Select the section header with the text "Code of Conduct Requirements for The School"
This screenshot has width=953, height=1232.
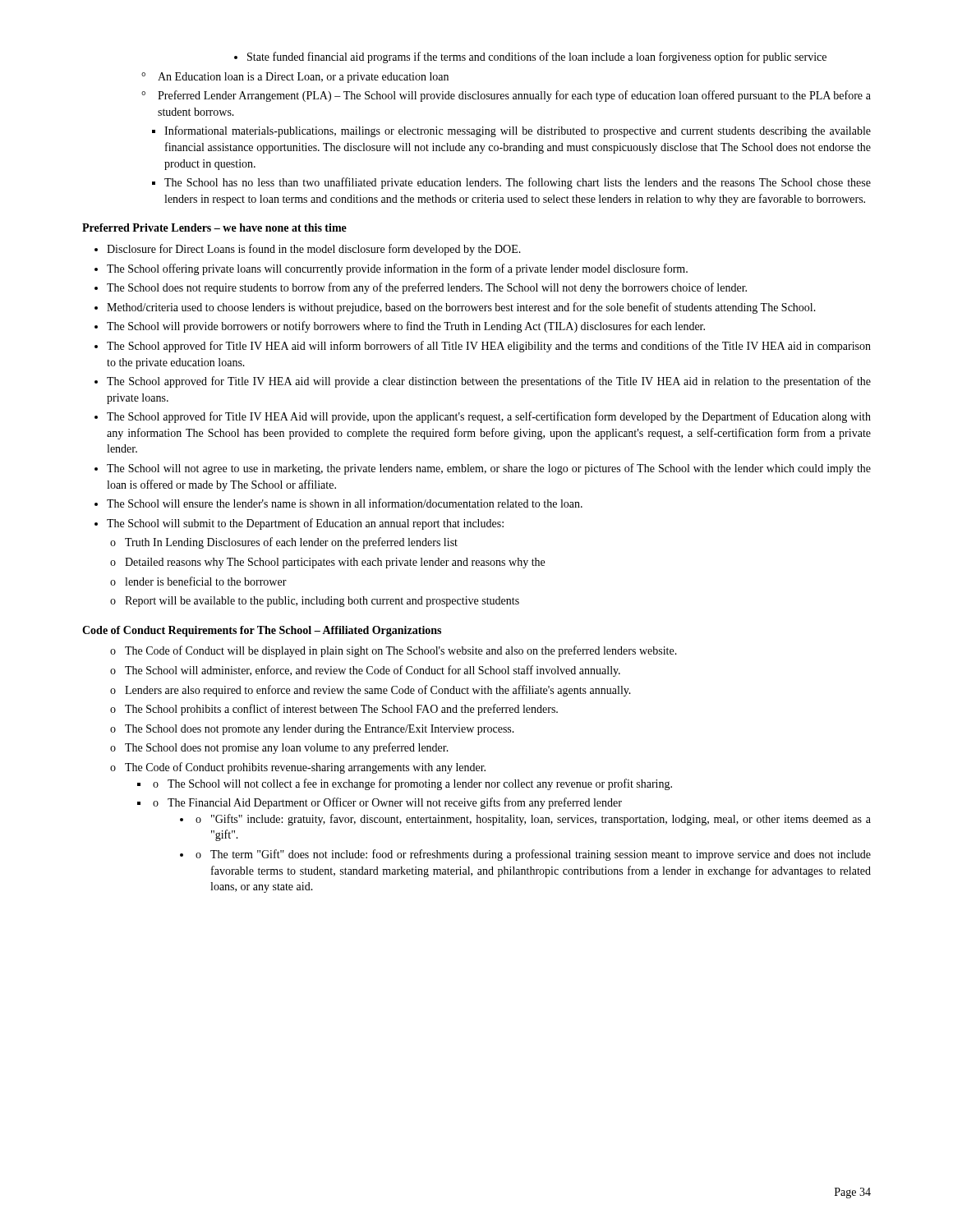(262, 630)
